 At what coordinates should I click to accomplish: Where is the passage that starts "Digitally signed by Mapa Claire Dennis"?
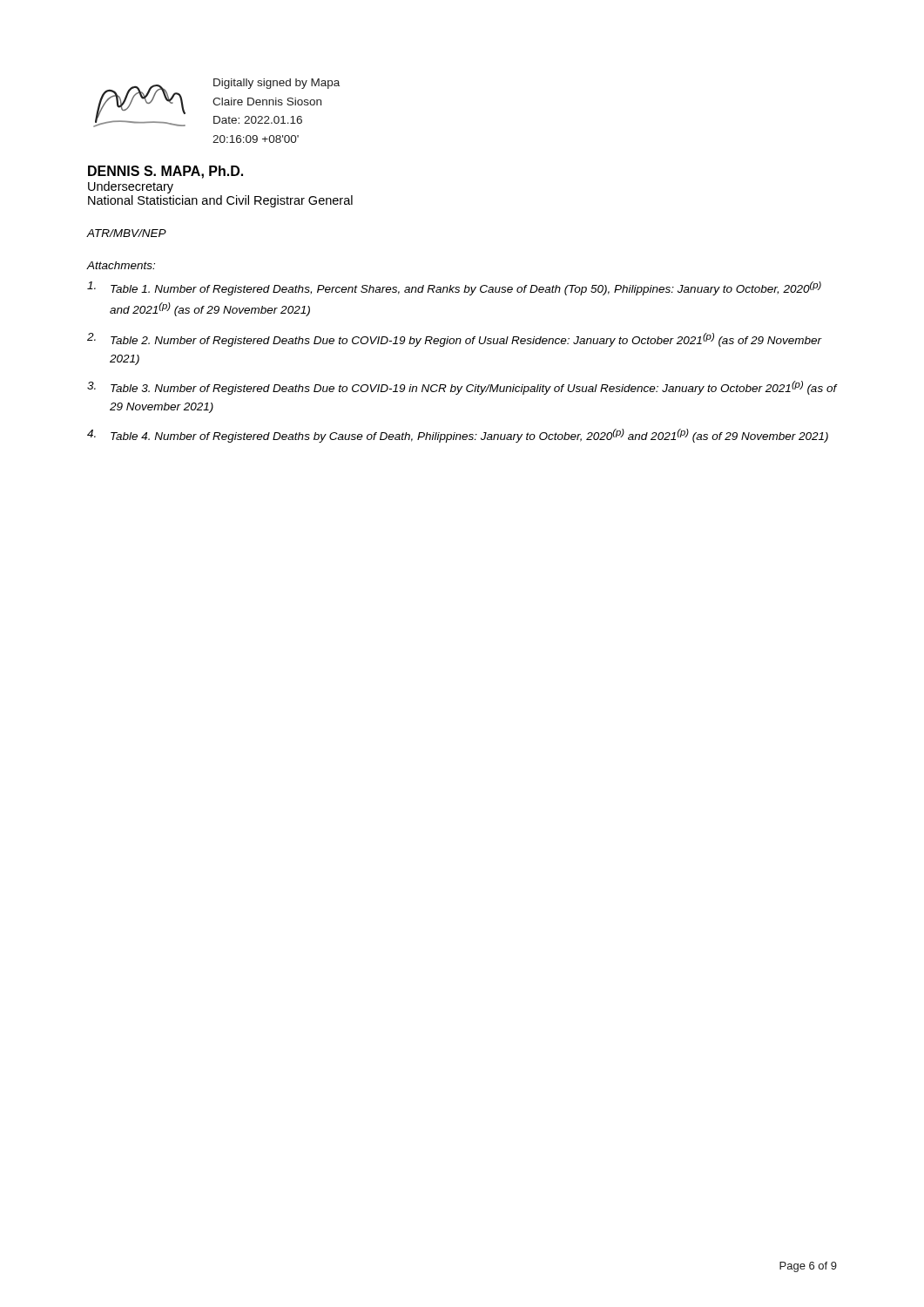point(276,111)
